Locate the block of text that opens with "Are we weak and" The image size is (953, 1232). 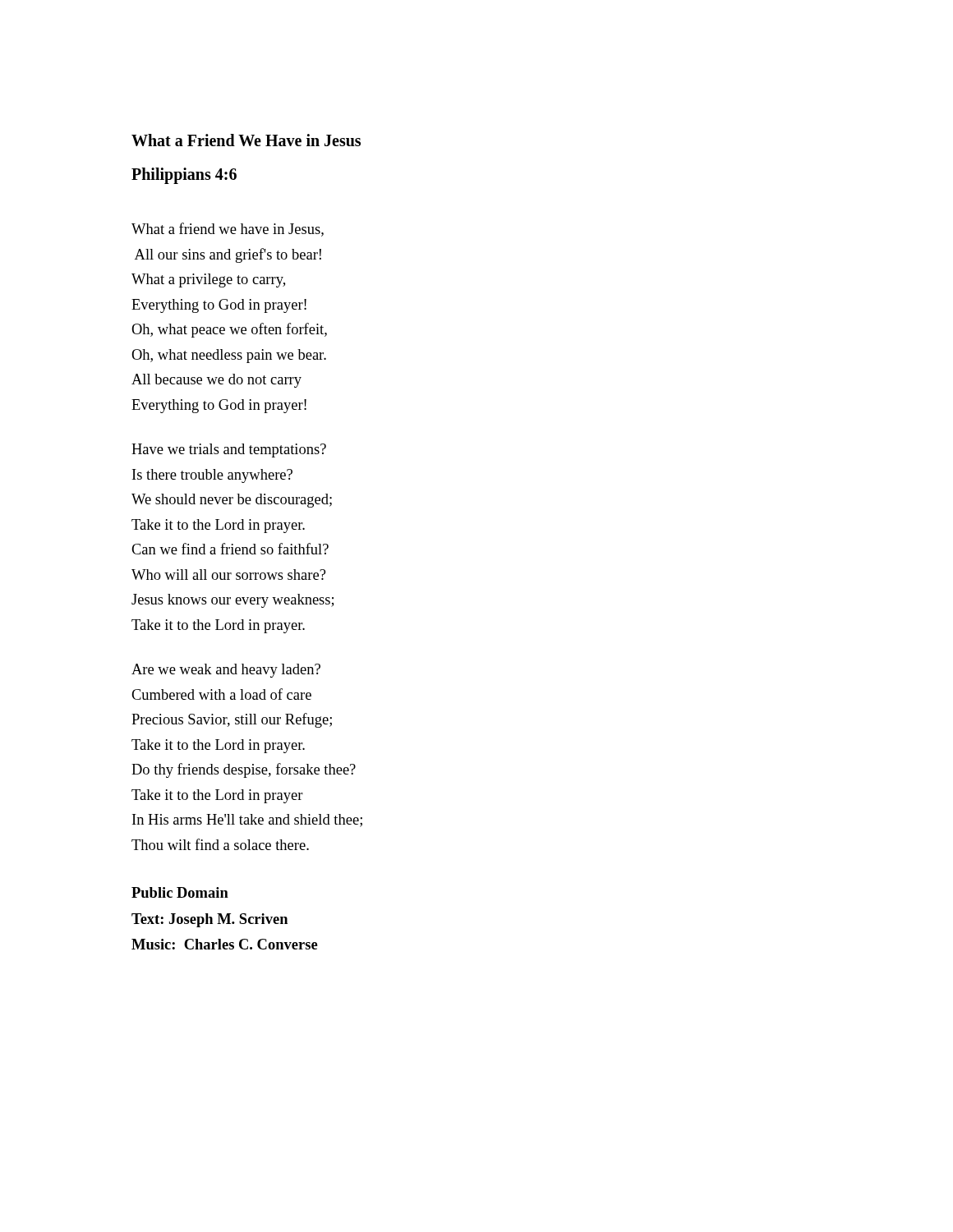coord(247,757)
